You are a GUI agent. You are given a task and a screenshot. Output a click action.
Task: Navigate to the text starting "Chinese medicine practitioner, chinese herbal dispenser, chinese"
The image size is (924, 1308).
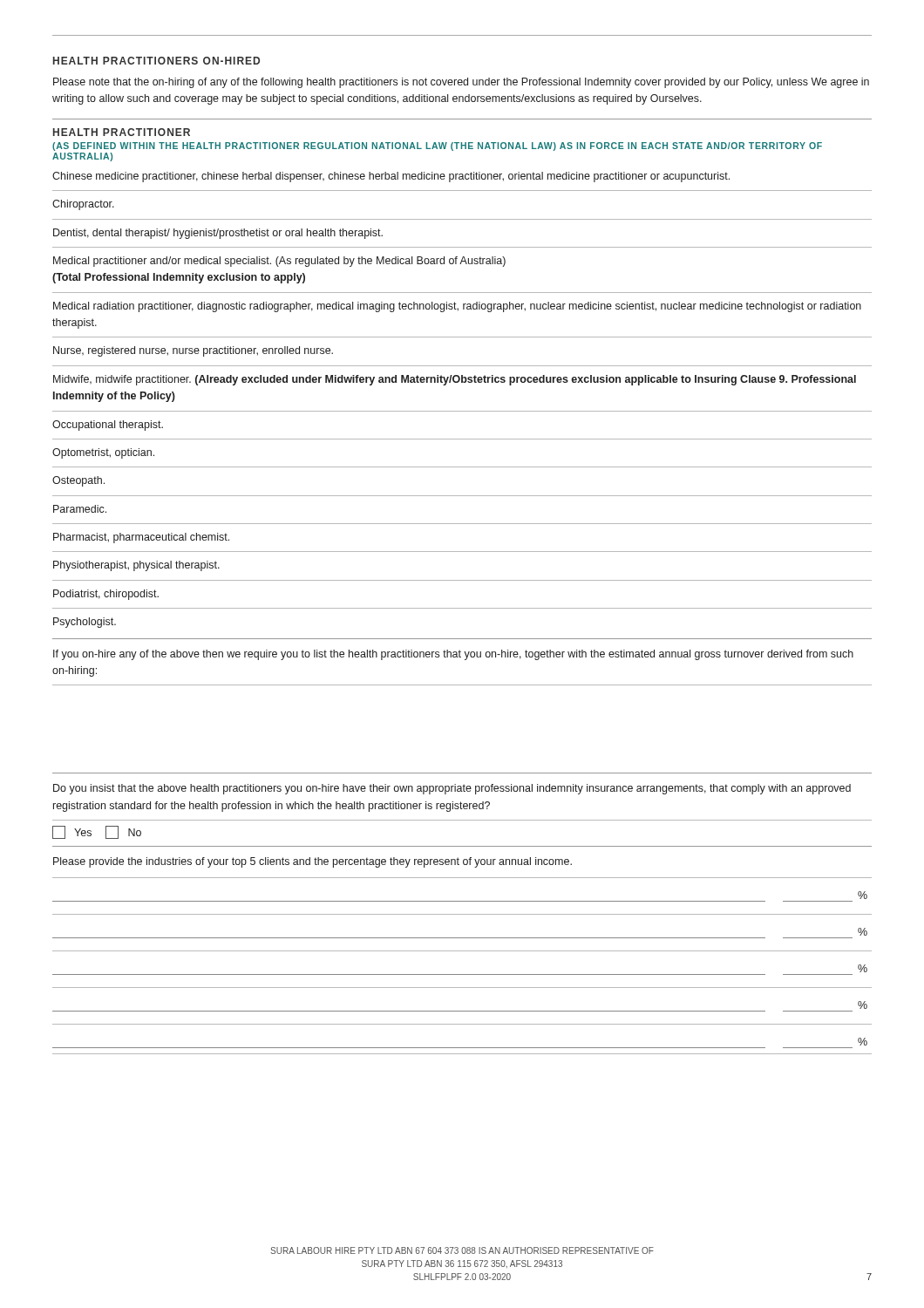click(391, 176)
